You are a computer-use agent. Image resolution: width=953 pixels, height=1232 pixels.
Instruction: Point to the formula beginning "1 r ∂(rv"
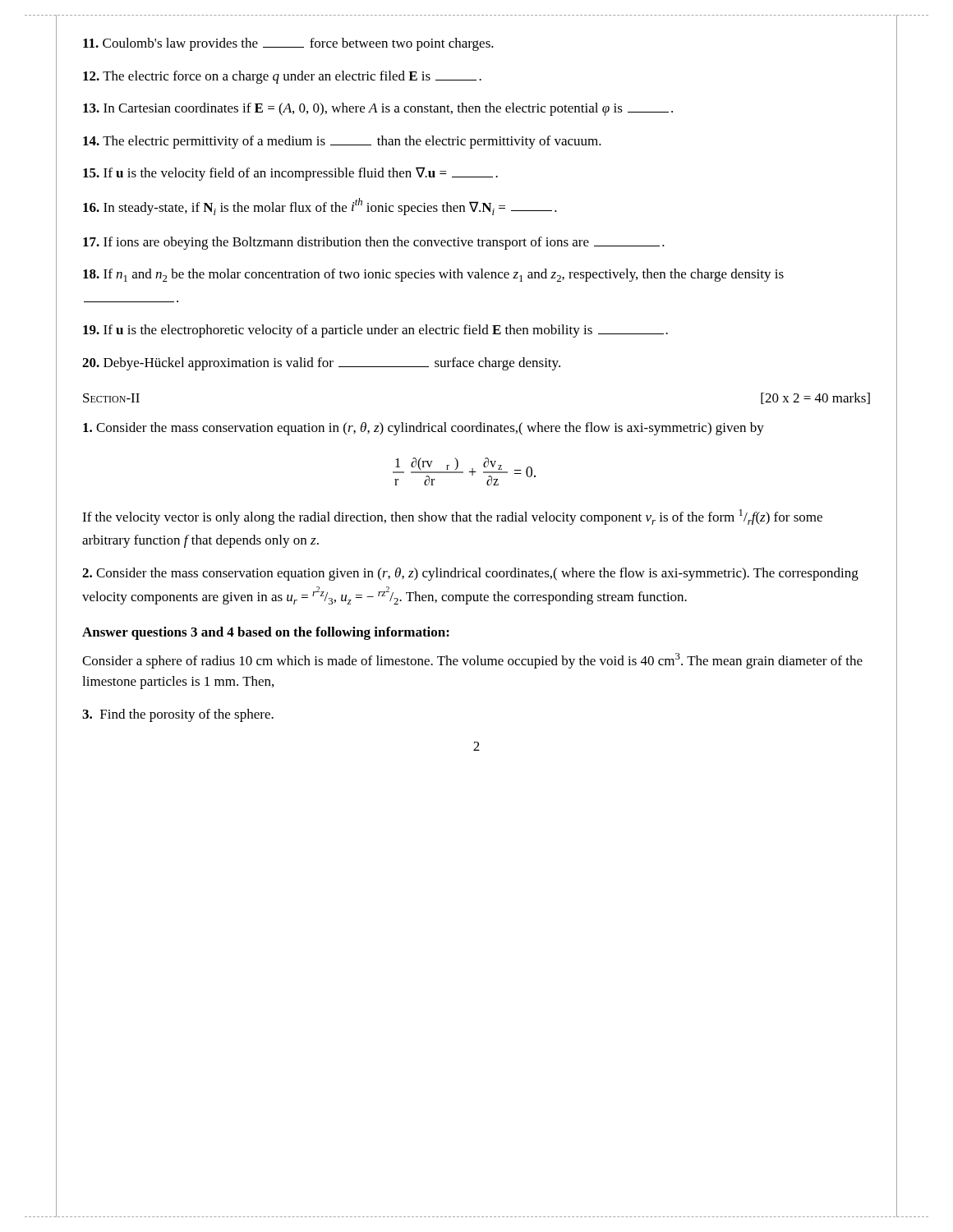[476, 472]
